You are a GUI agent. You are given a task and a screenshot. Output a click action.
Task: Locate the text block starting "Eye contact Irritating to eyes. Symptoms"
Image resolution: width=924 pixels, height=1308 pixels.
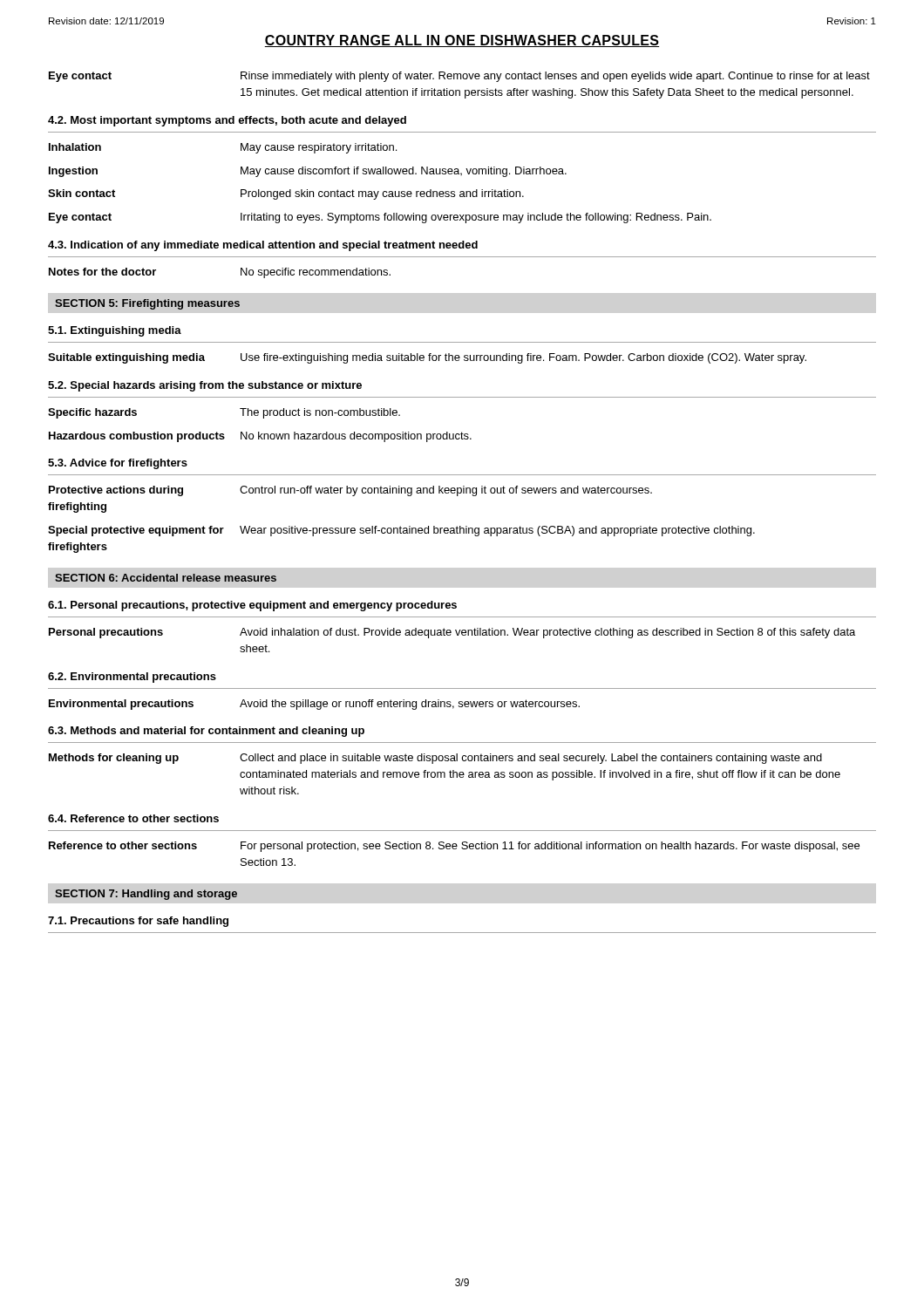point(462,218)
